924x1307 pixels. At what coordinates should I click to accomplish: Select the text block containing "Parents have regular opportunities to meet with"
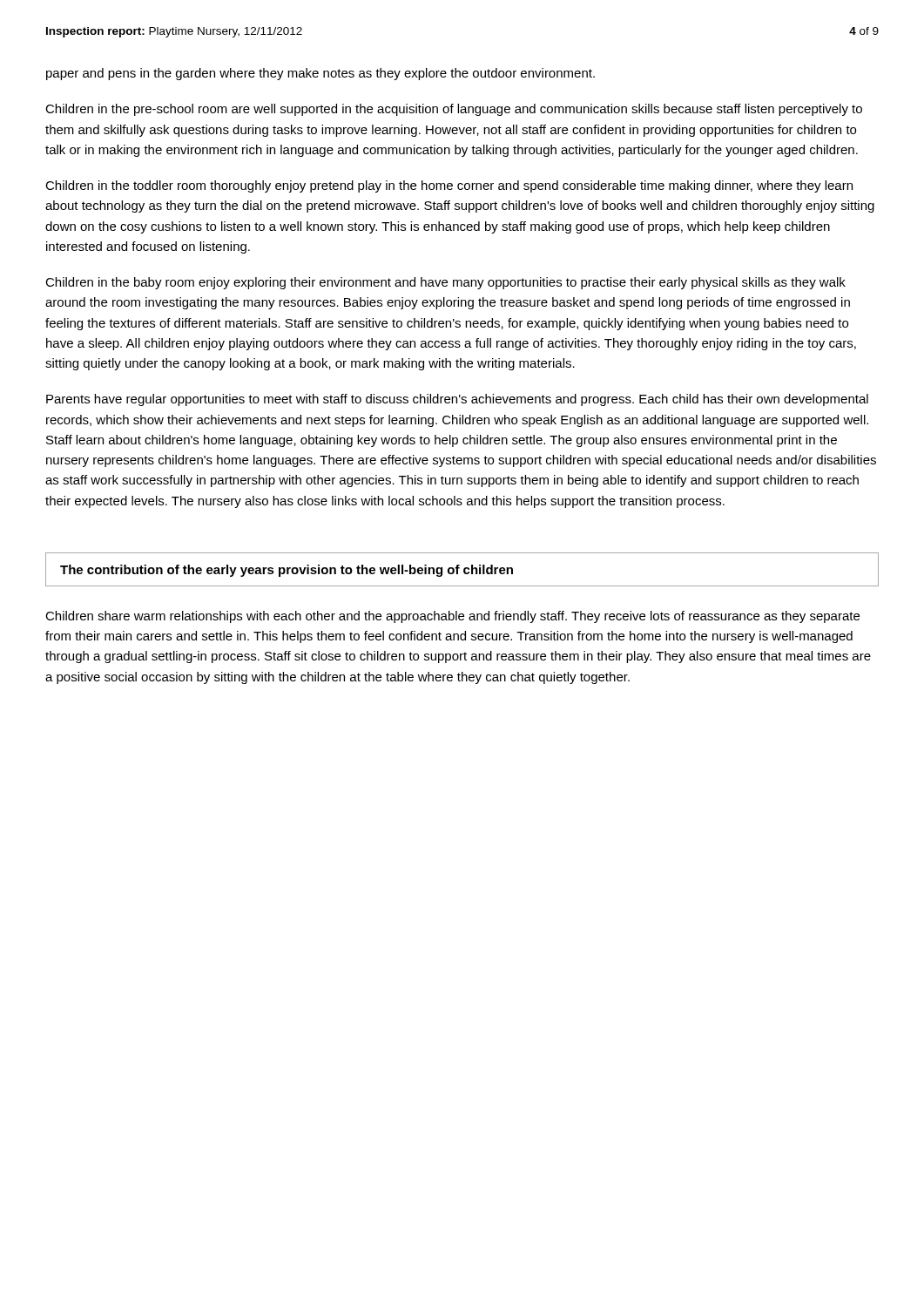[x=461, y=449]
